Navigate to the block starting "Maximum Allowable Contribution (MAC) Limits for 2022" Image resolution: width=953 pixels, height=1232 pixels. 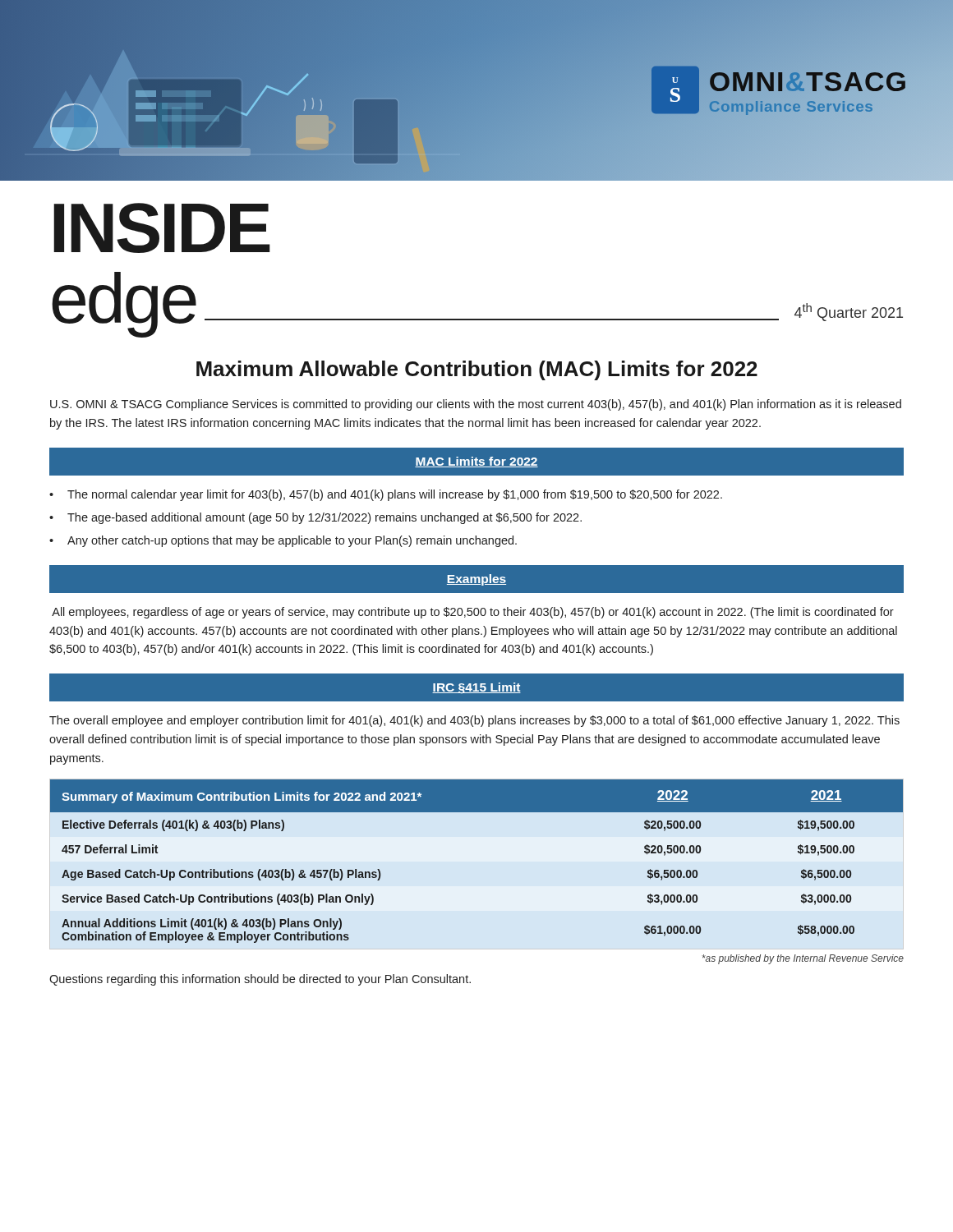coord(476,369)
